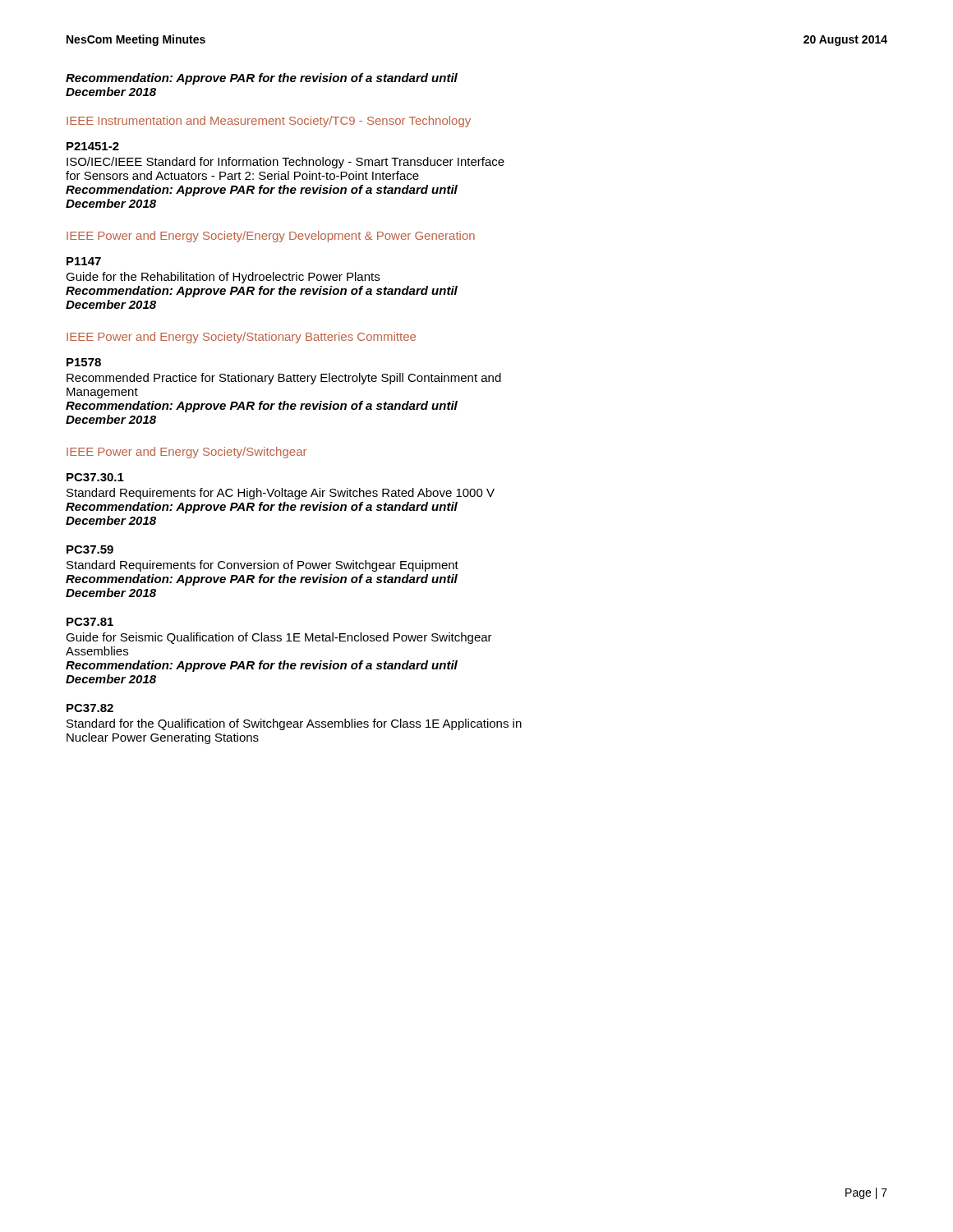Click on the block starting "Standard for the Qualification"
Viewport: 953px width, 1232px height.
tap(294, 730)
